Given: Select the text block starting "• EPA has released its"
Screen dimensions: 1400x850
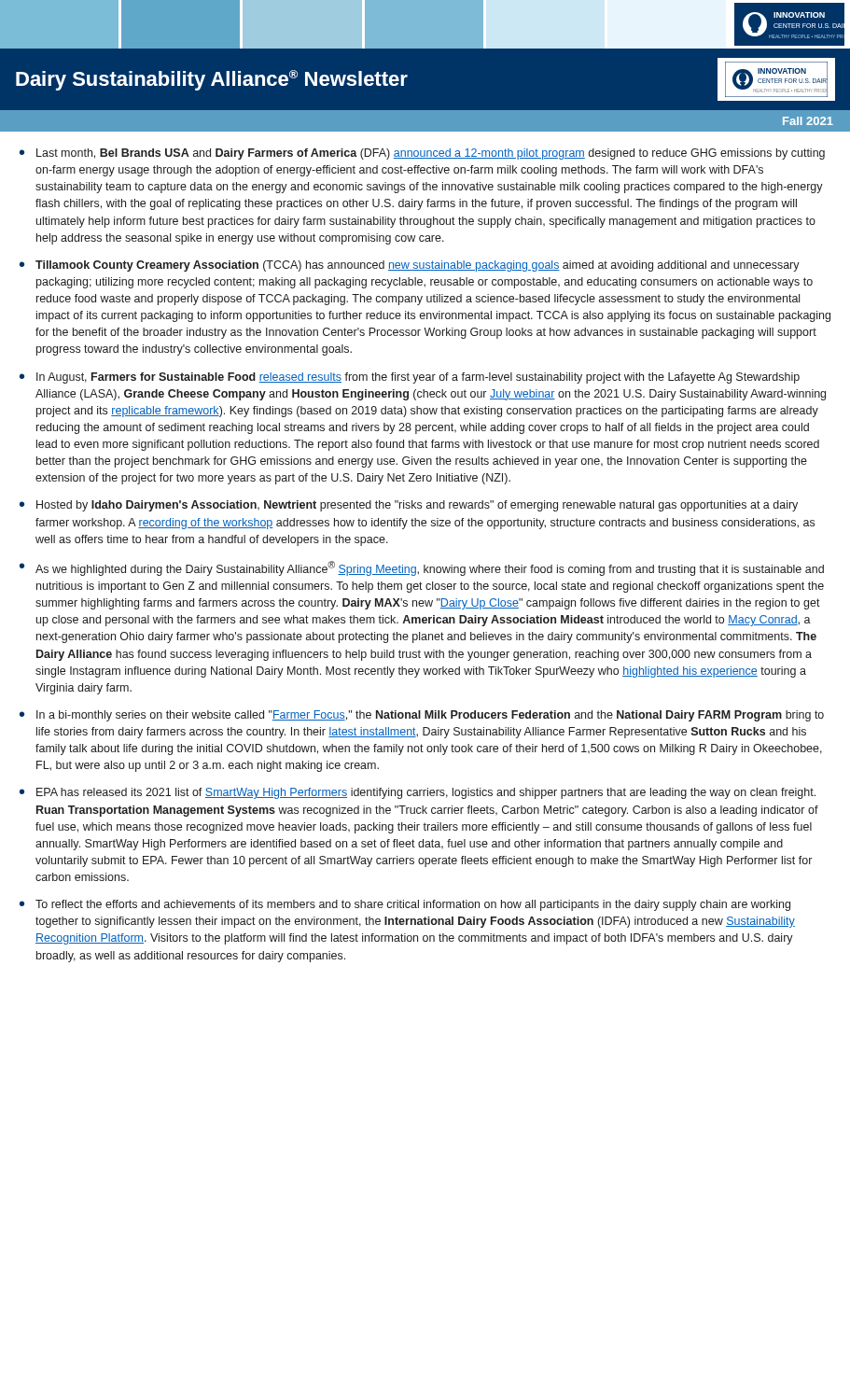Looking at the screenshot, I should pos(425,835).
